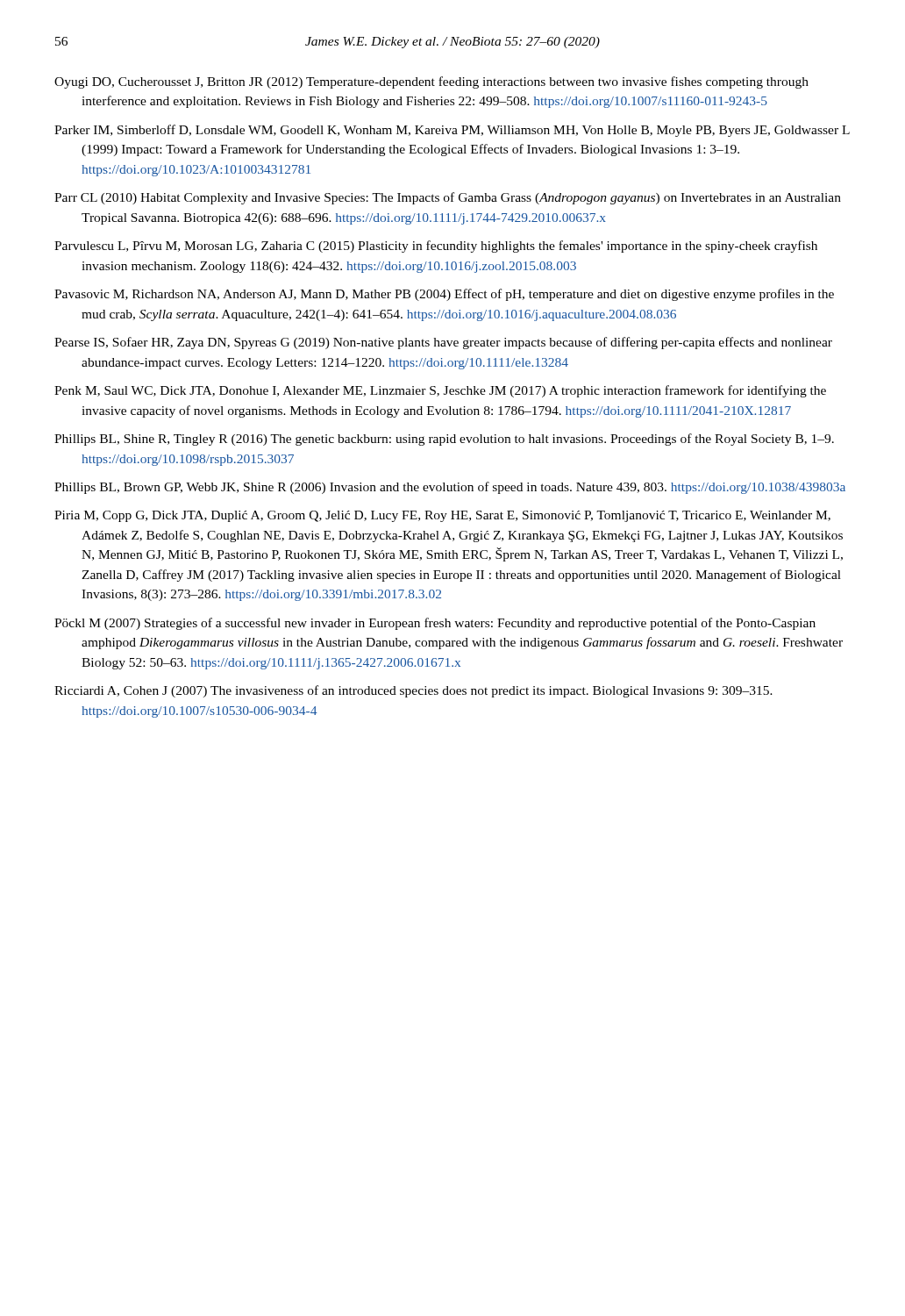
Task: Select the passage starting "Phillips BL, Brown GP,"
Action: pos(450,486)
